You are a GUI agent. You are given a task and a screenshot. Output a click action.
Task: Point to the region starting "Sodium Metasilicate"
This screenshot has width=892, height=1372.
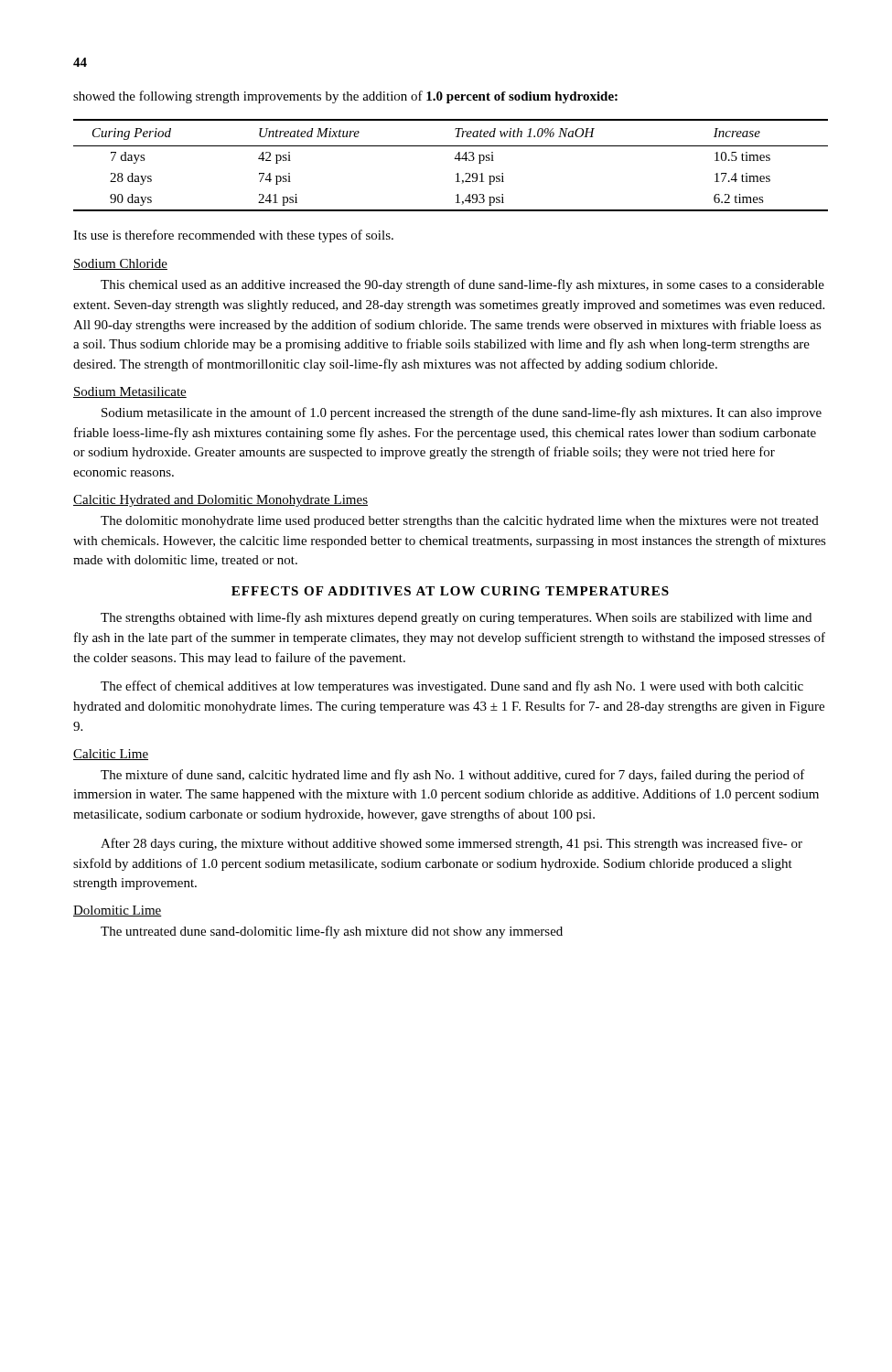point(130,391)
